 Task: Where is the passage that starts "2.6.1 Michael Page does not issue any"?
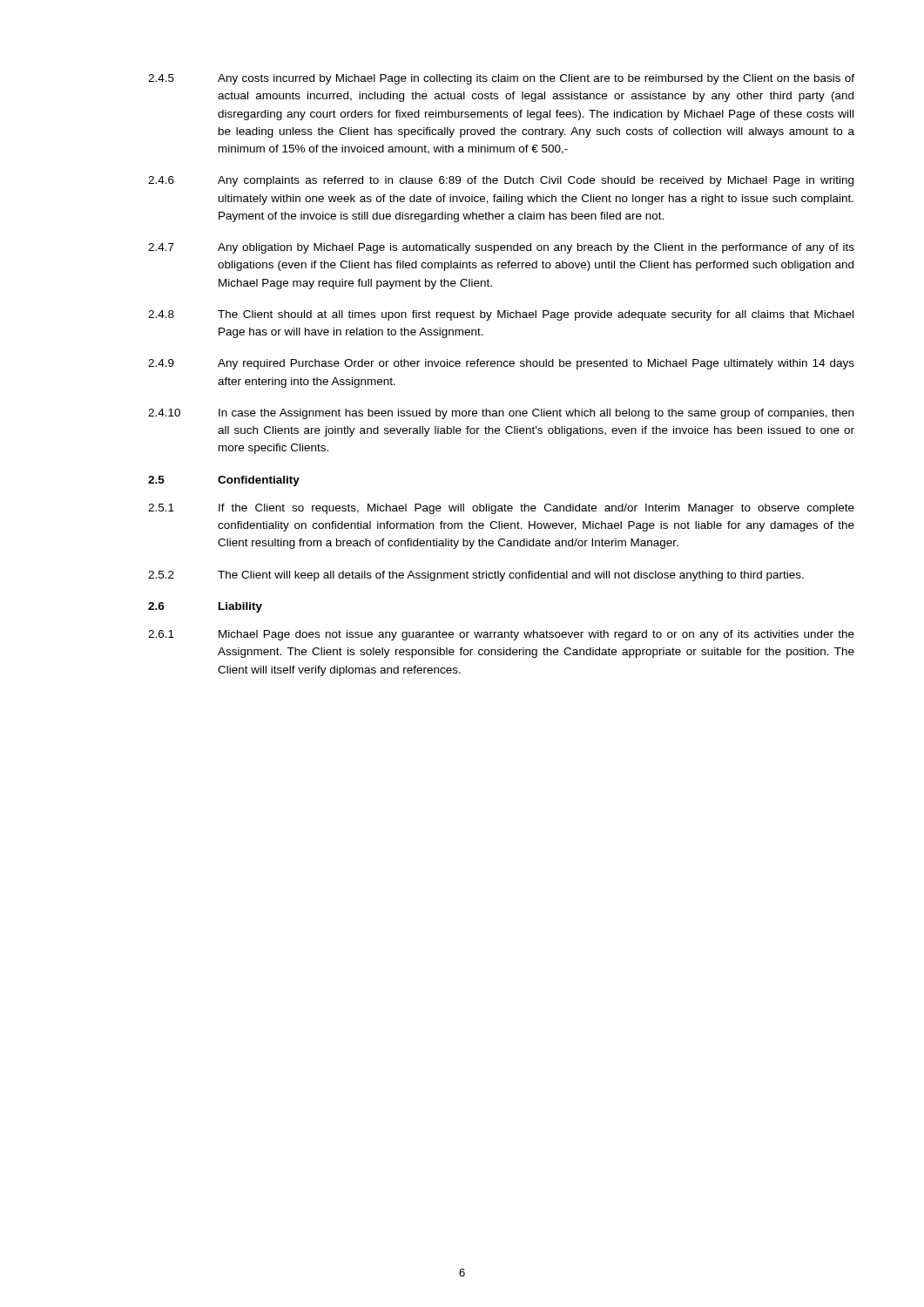tap(501, 652)
